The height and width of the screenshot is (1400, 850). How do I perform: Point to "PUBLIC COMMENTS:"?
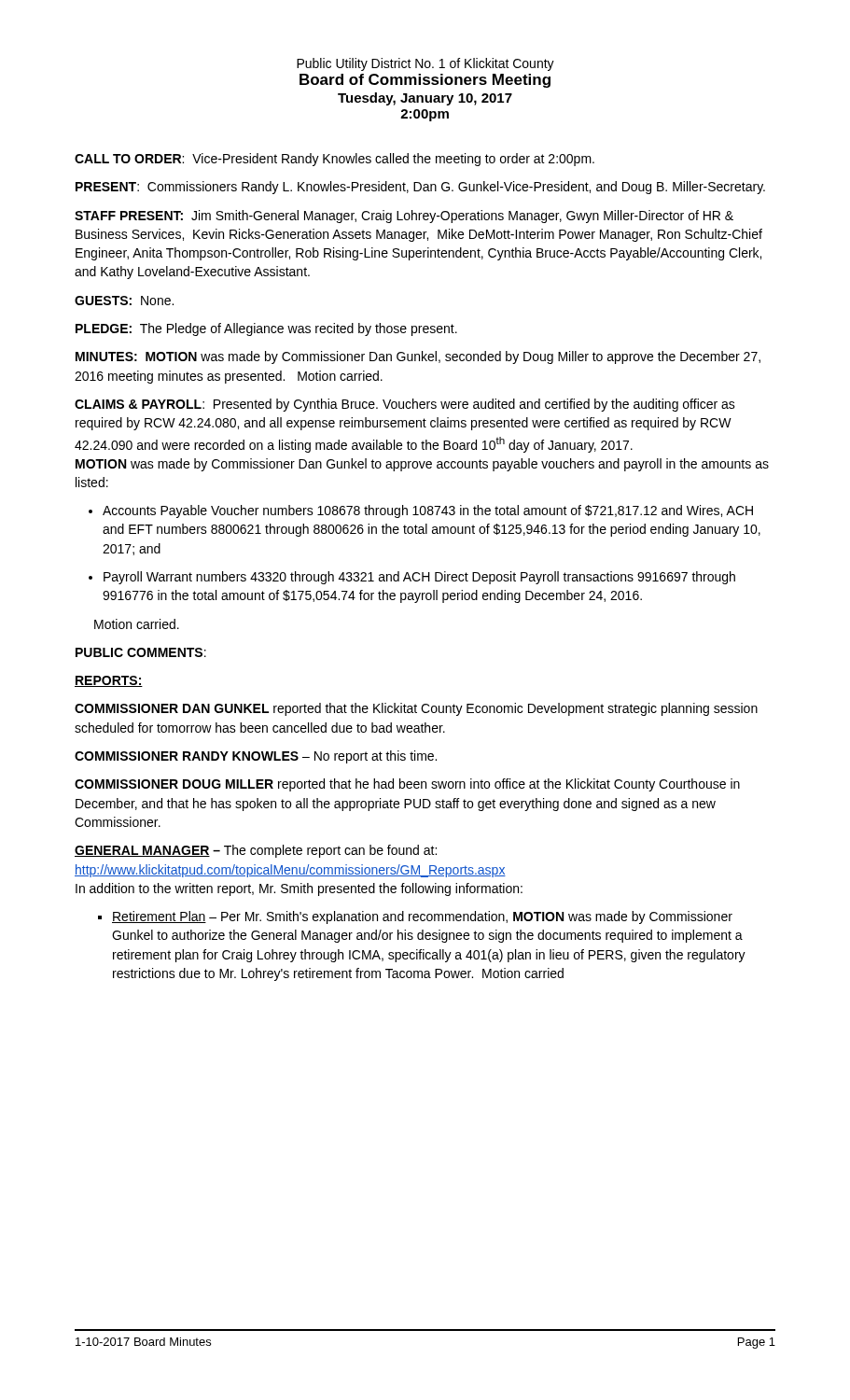point(141,652)
